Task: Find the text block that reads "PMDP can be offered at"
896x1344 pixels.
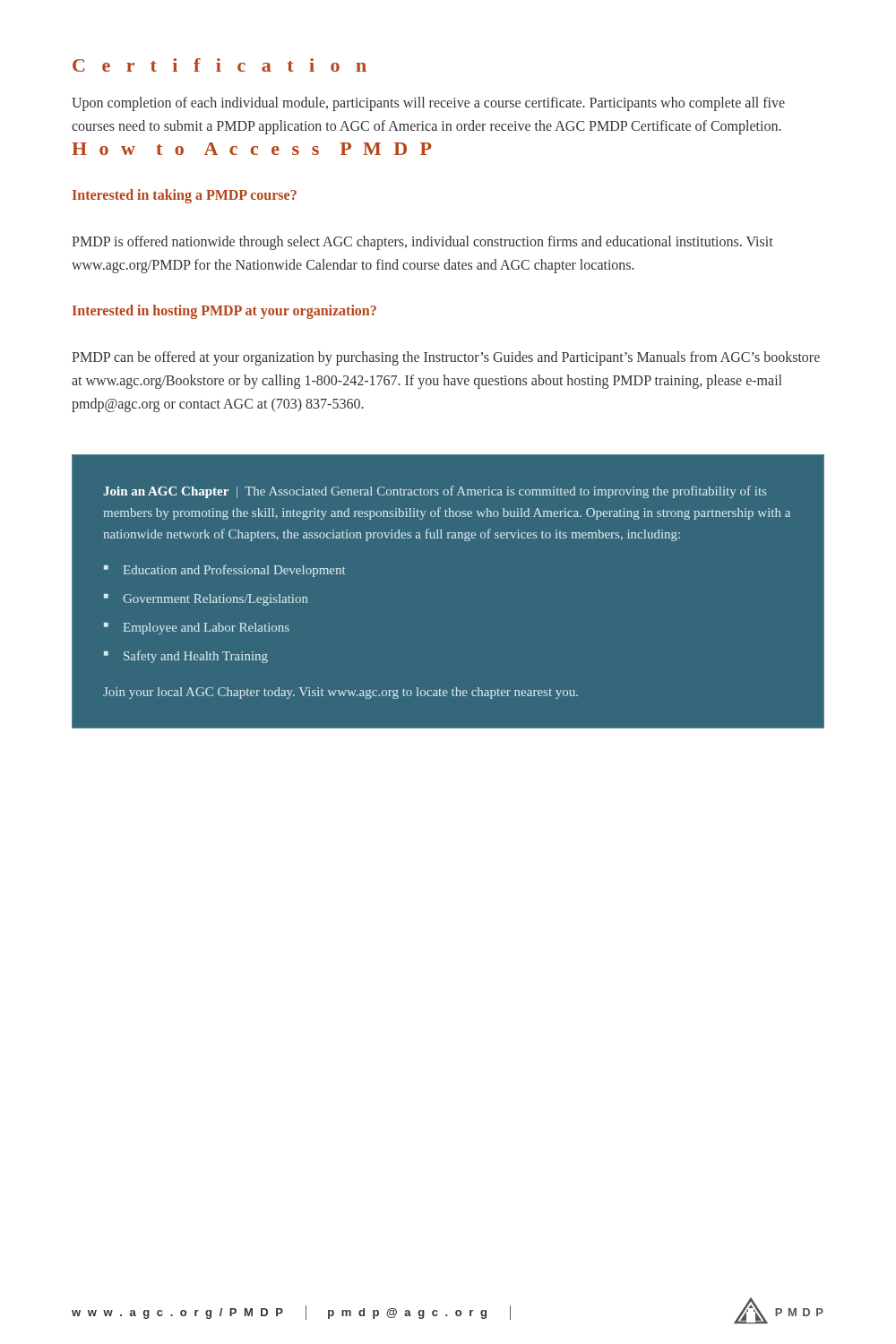Action: [x=448, y=381]
